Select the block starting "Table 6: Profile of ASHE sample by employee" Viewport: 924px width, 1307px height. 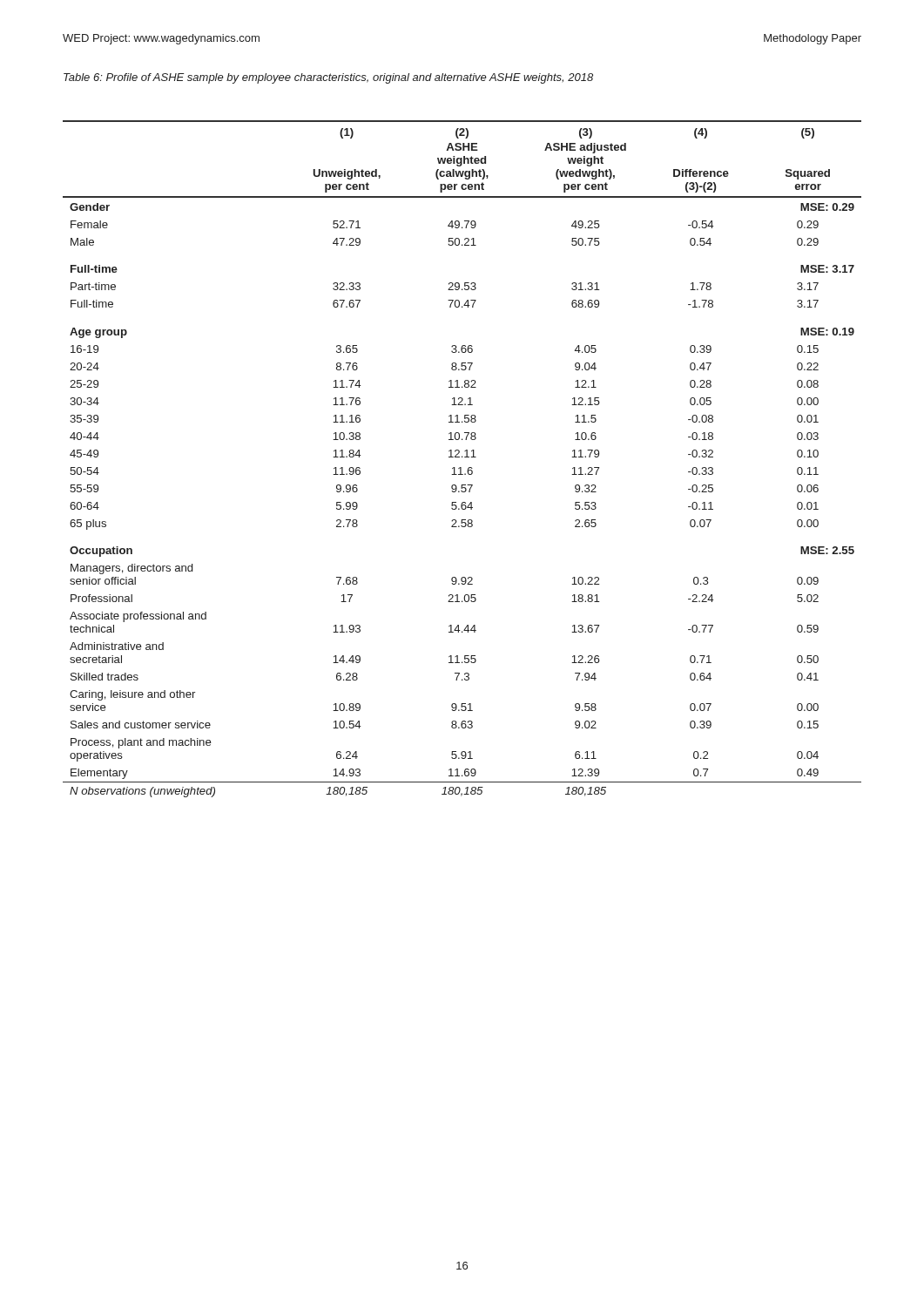coord(328,77)
